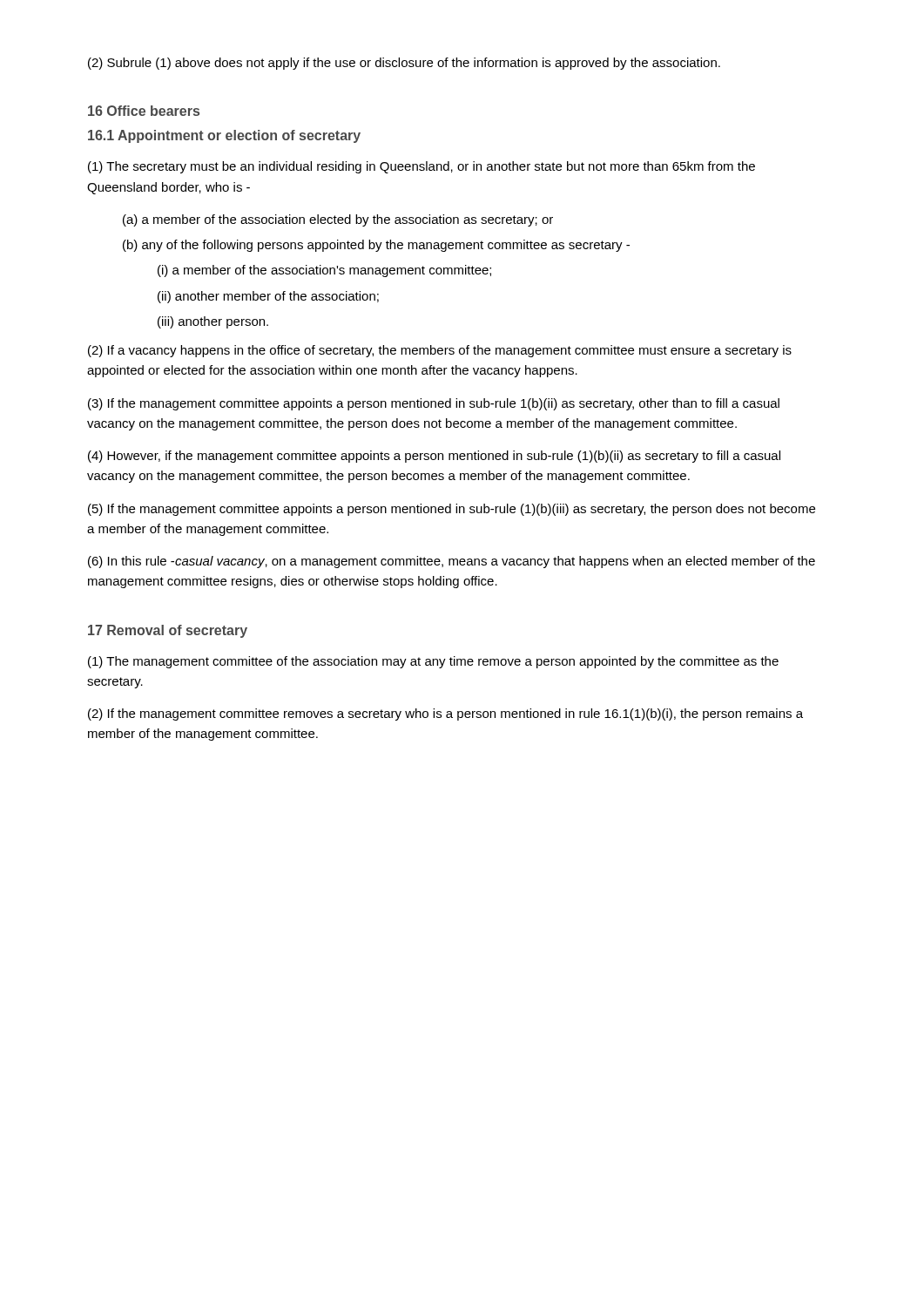
Task: Locate the text block that says "(4) However, if"
Action: tap(434, 465)
